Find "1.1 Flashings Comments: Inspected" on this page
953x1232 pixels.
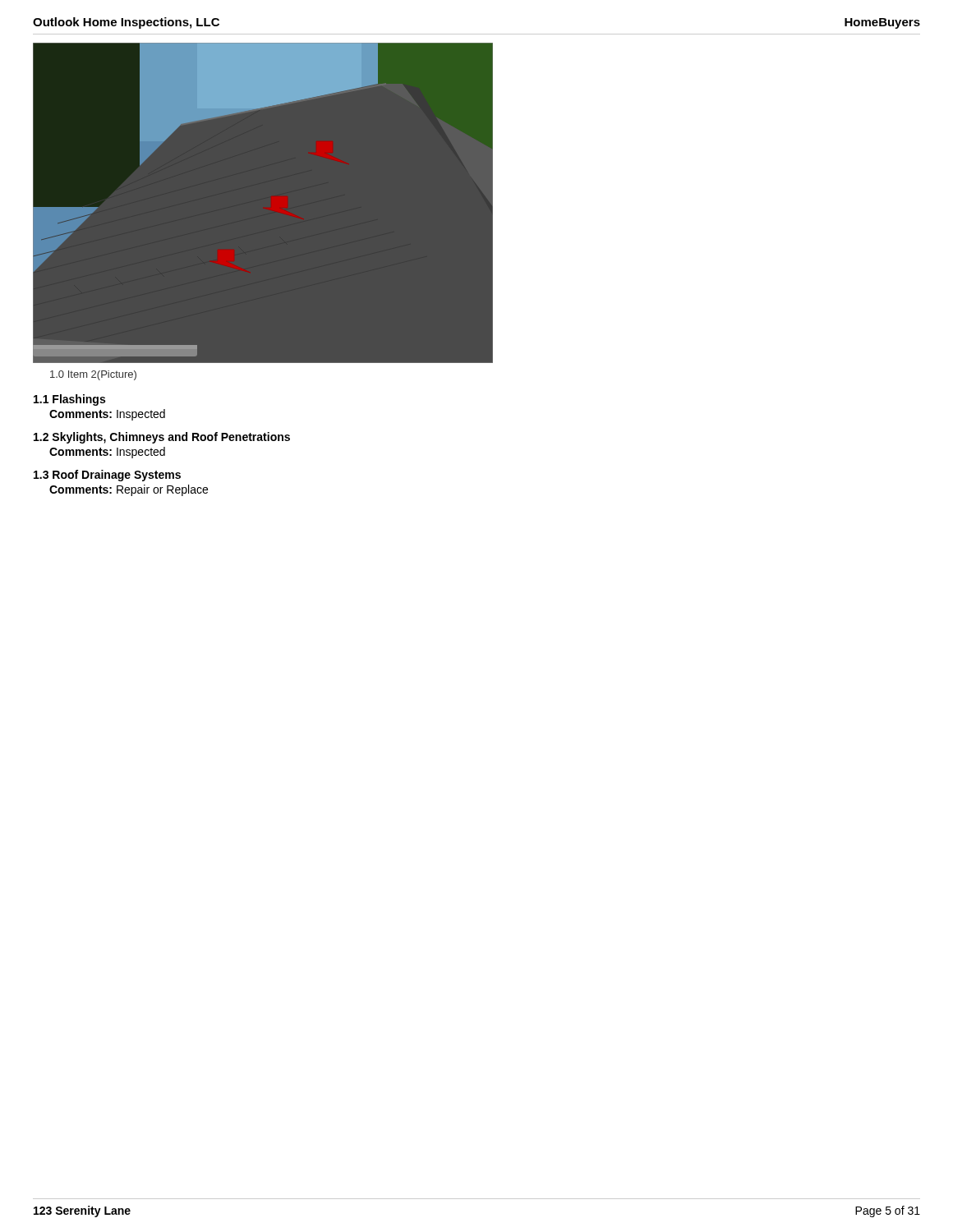(99, 407)
